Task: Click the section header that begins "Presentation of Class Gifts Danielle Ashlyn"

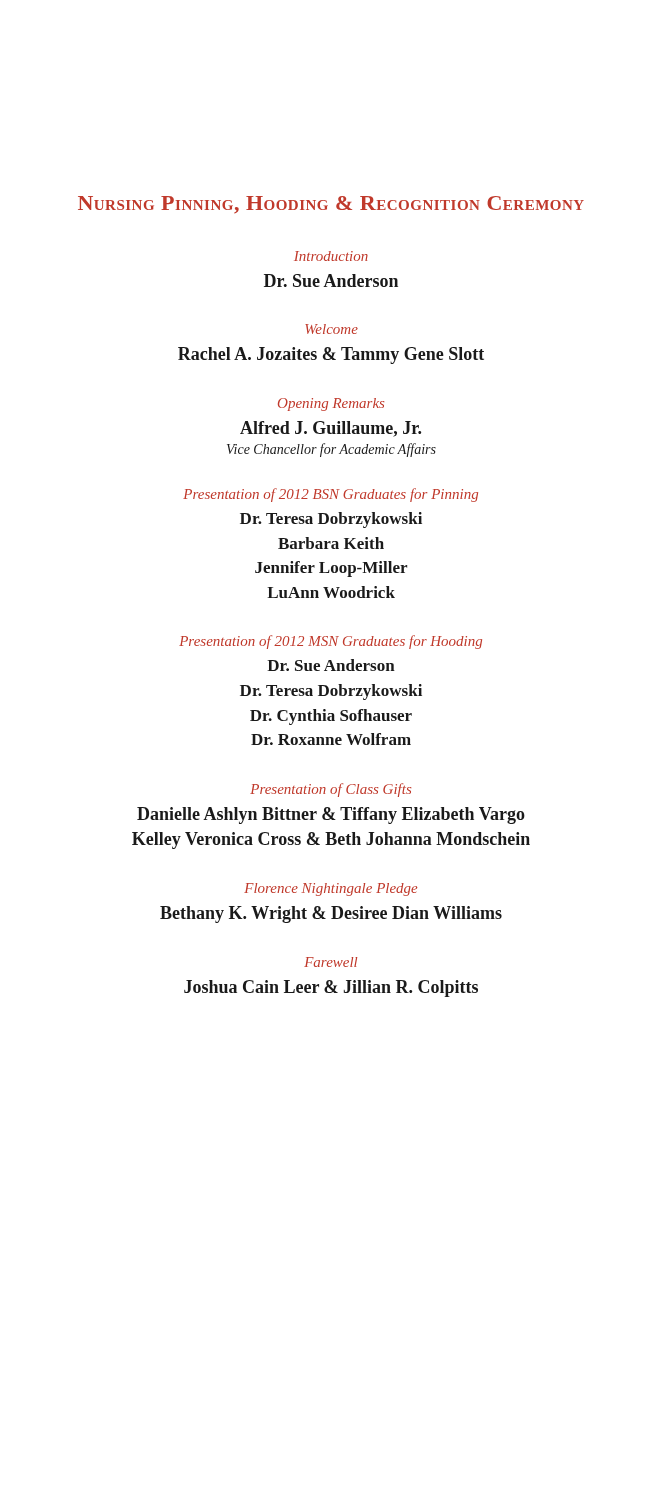Action: 331,817
